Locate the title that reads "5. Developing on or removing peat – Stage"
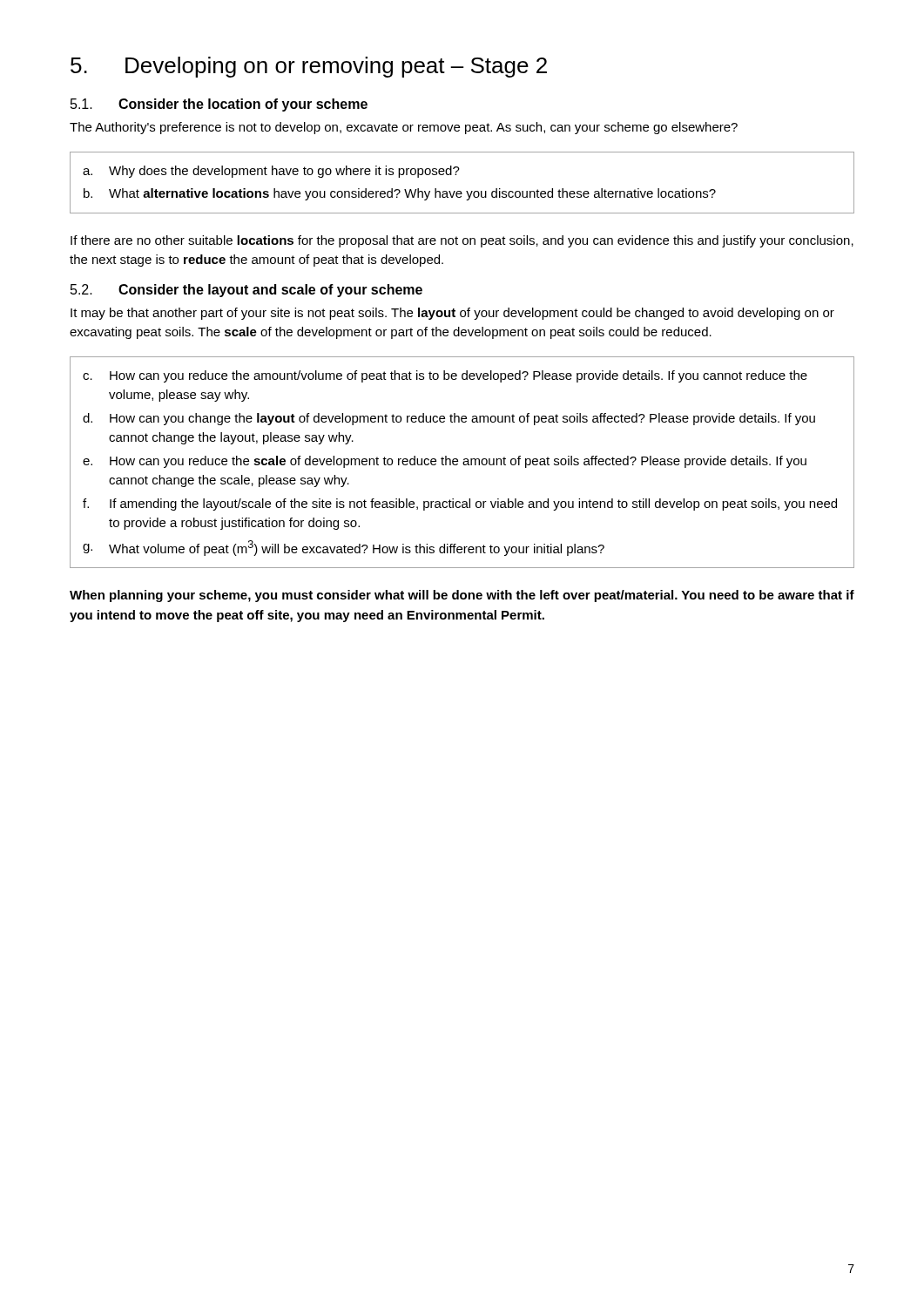This screenshot has width=924, height=1307. click(x=462, y=66)
